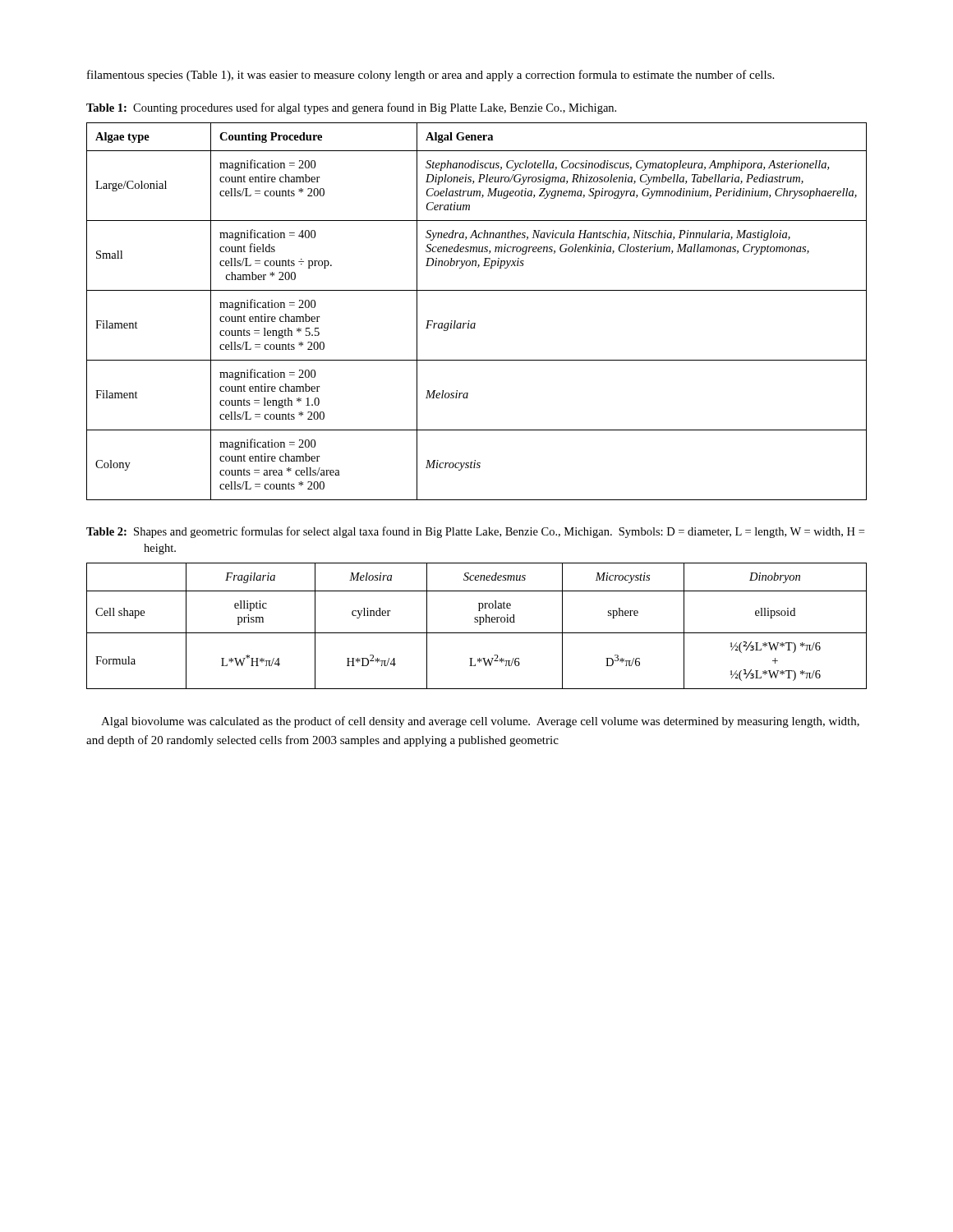The width and height of the screenshot is (953, 1232).
Task: Point to the region starting "filamentous species (Table 1), it"
Action: point(431,75)
